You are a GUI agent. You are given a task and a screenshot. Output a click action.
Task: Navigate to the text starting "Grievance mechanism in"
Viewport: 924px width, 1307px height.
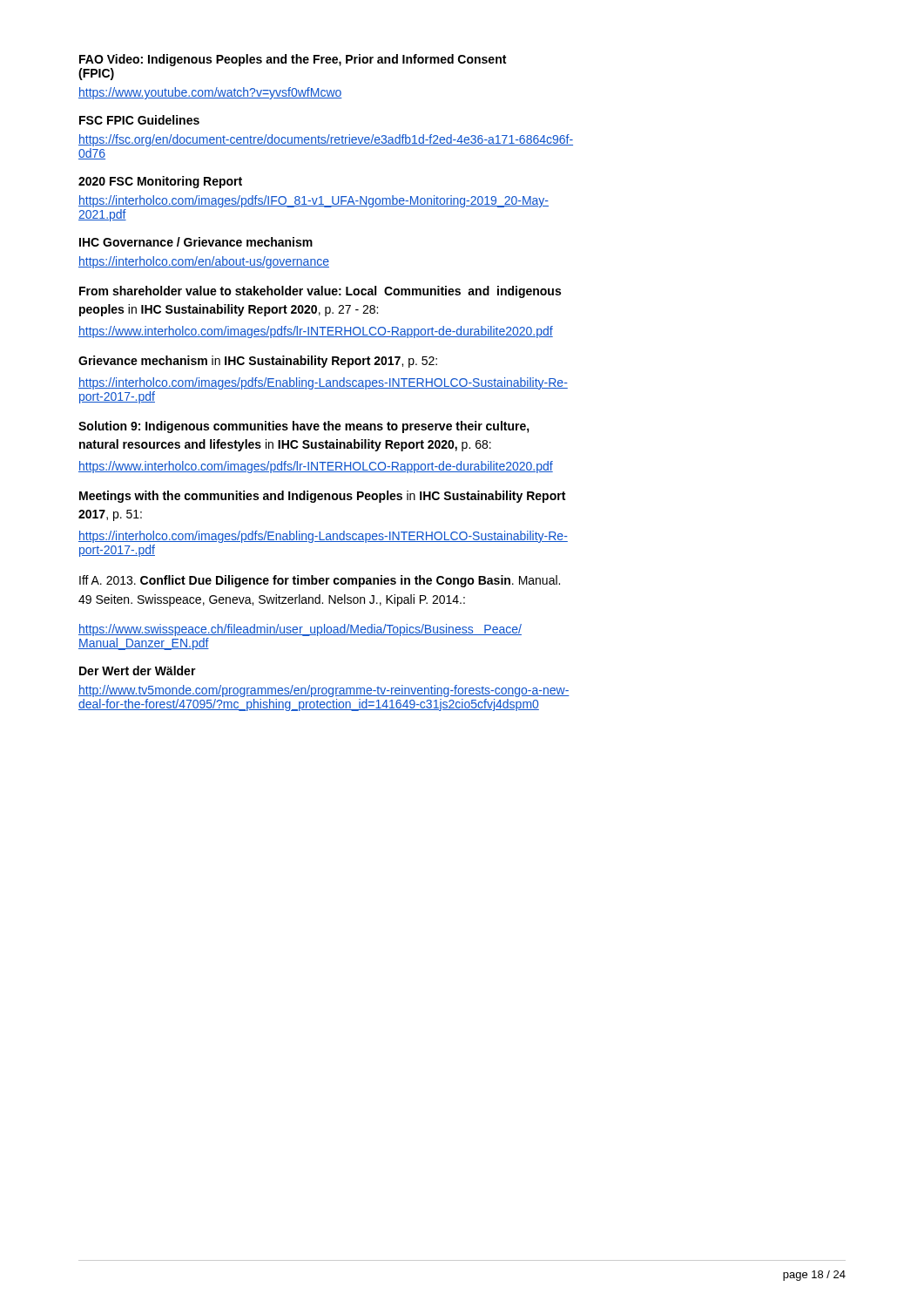[x=258, y=361]
